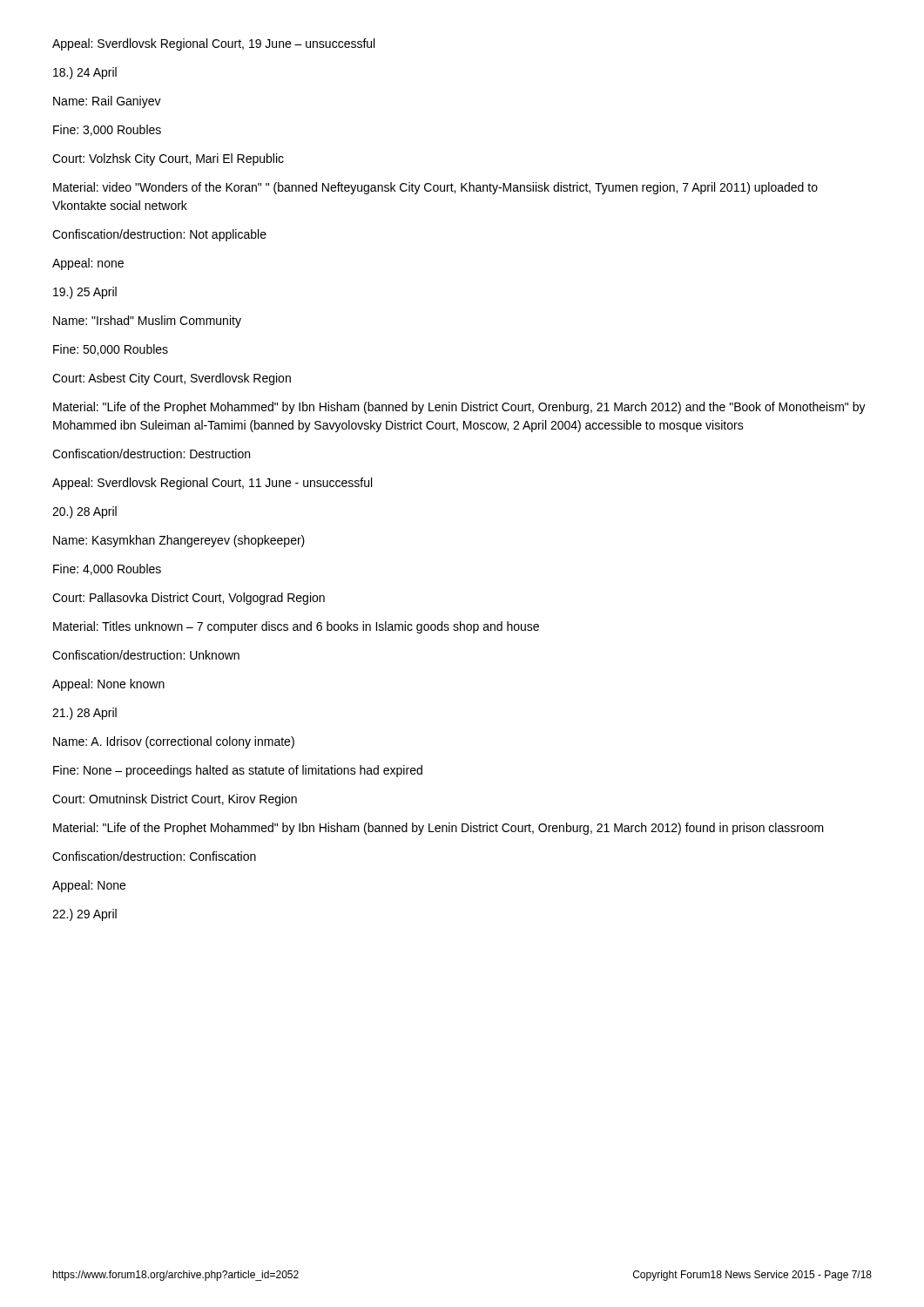Navigate to the text block starting "Court: Volzhsk City Court, Mari El Republic"
Viewport: 924px width, 1307px height.
168,159
